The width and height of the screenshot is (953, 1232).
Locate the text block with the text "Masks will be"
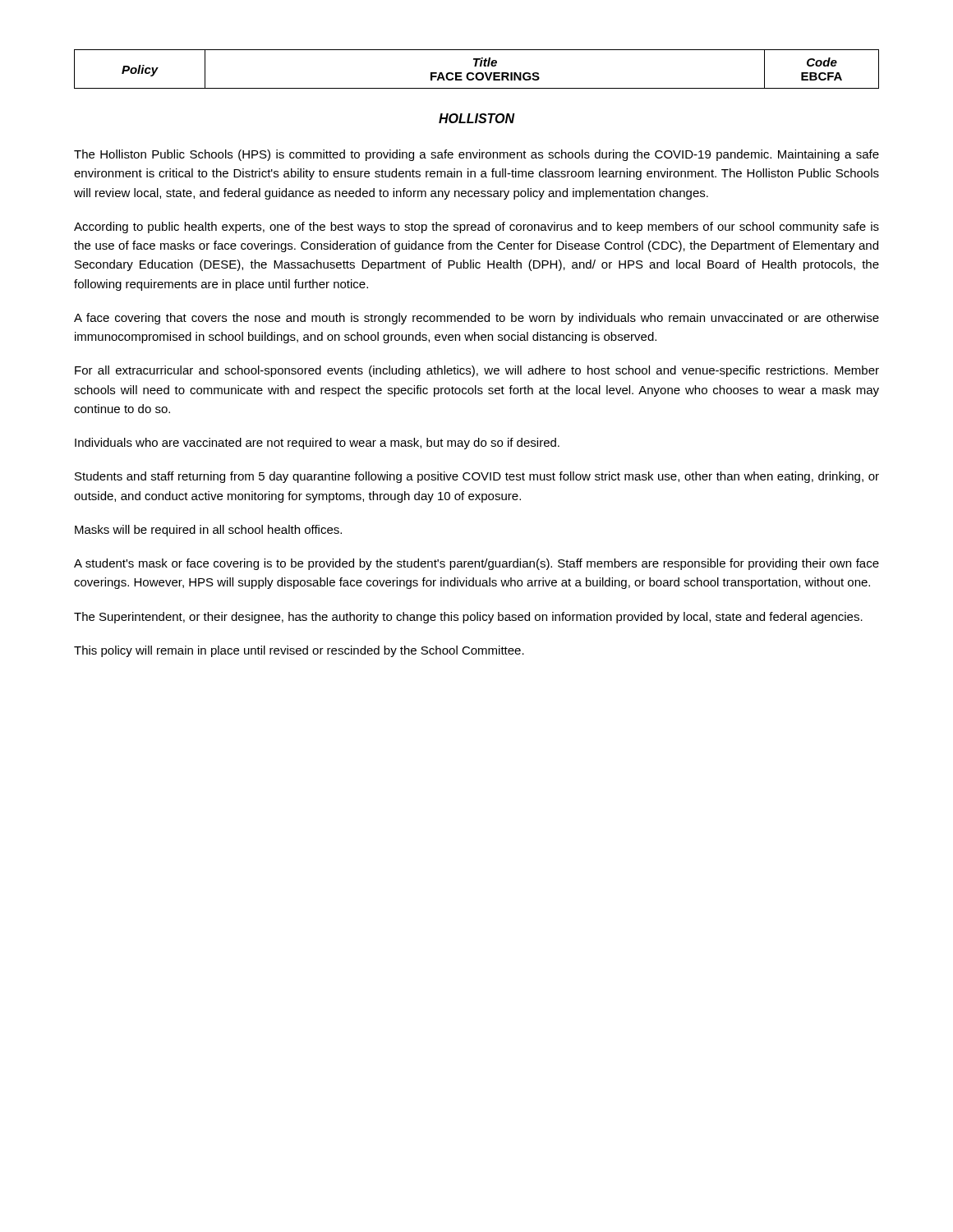(x=208, y=529)
